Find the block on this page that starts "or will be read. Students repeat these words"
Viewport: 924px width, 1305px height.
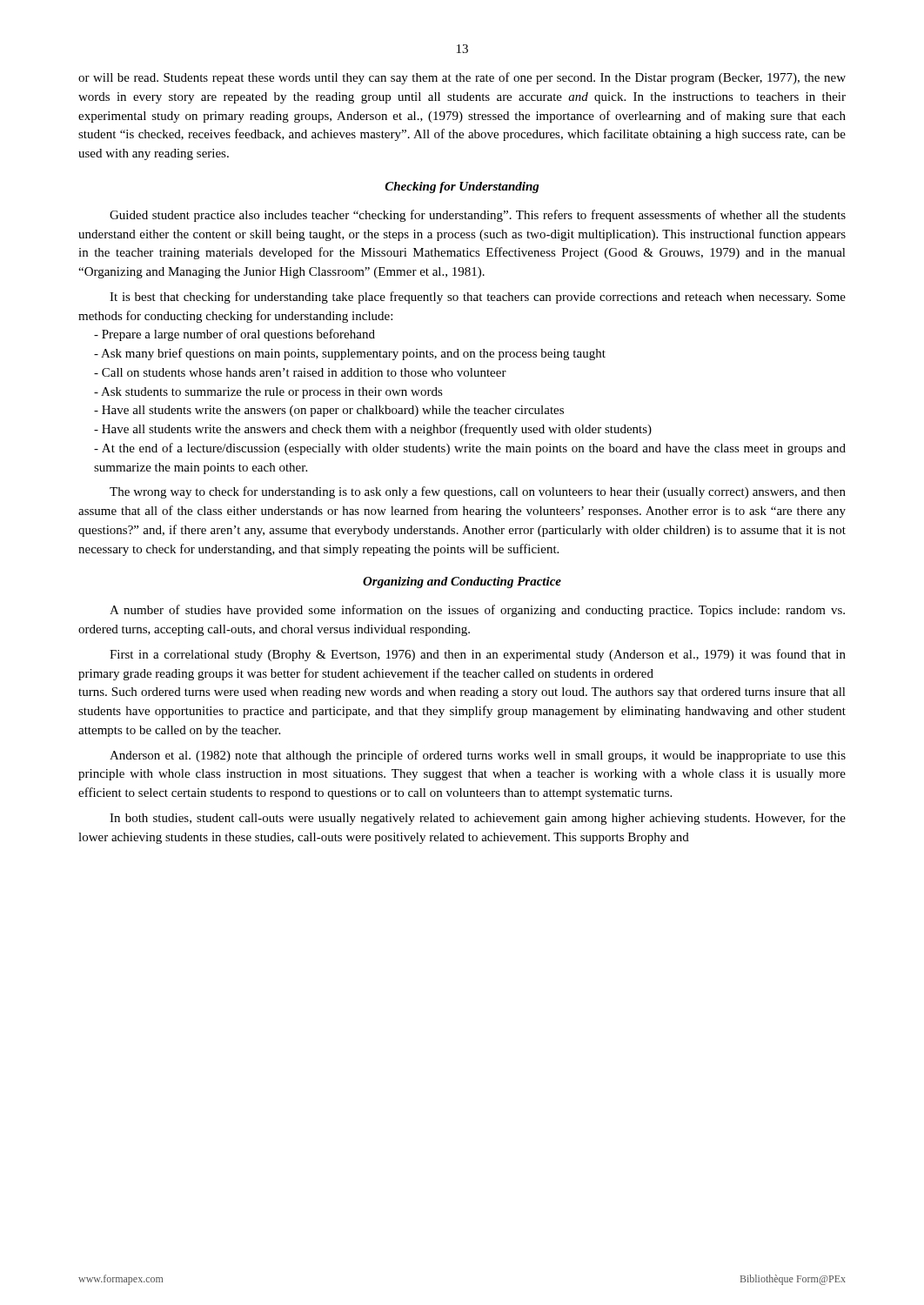[462, 116]
